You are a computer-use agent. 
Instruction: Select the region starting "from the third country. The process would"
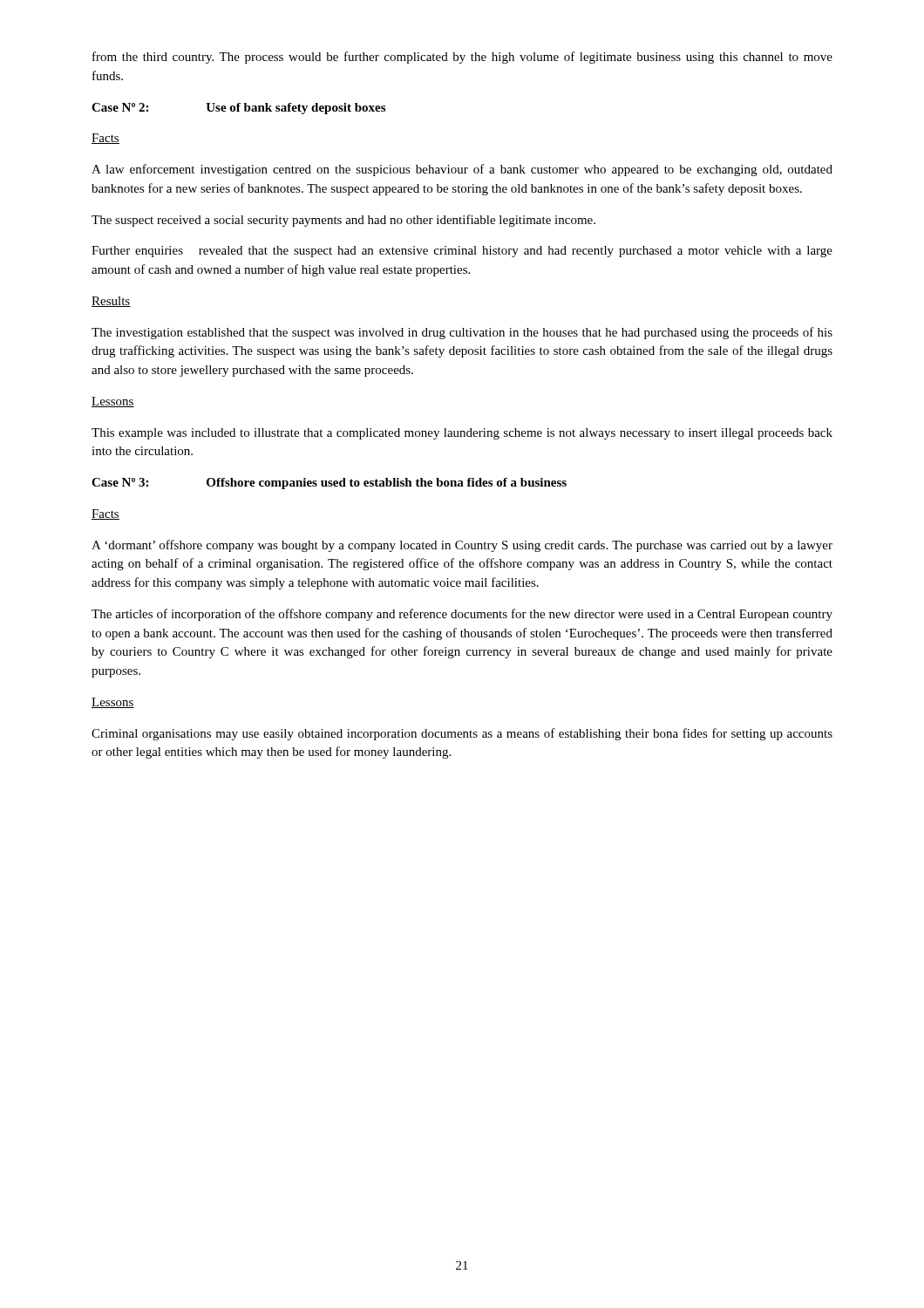pos(462,67)
